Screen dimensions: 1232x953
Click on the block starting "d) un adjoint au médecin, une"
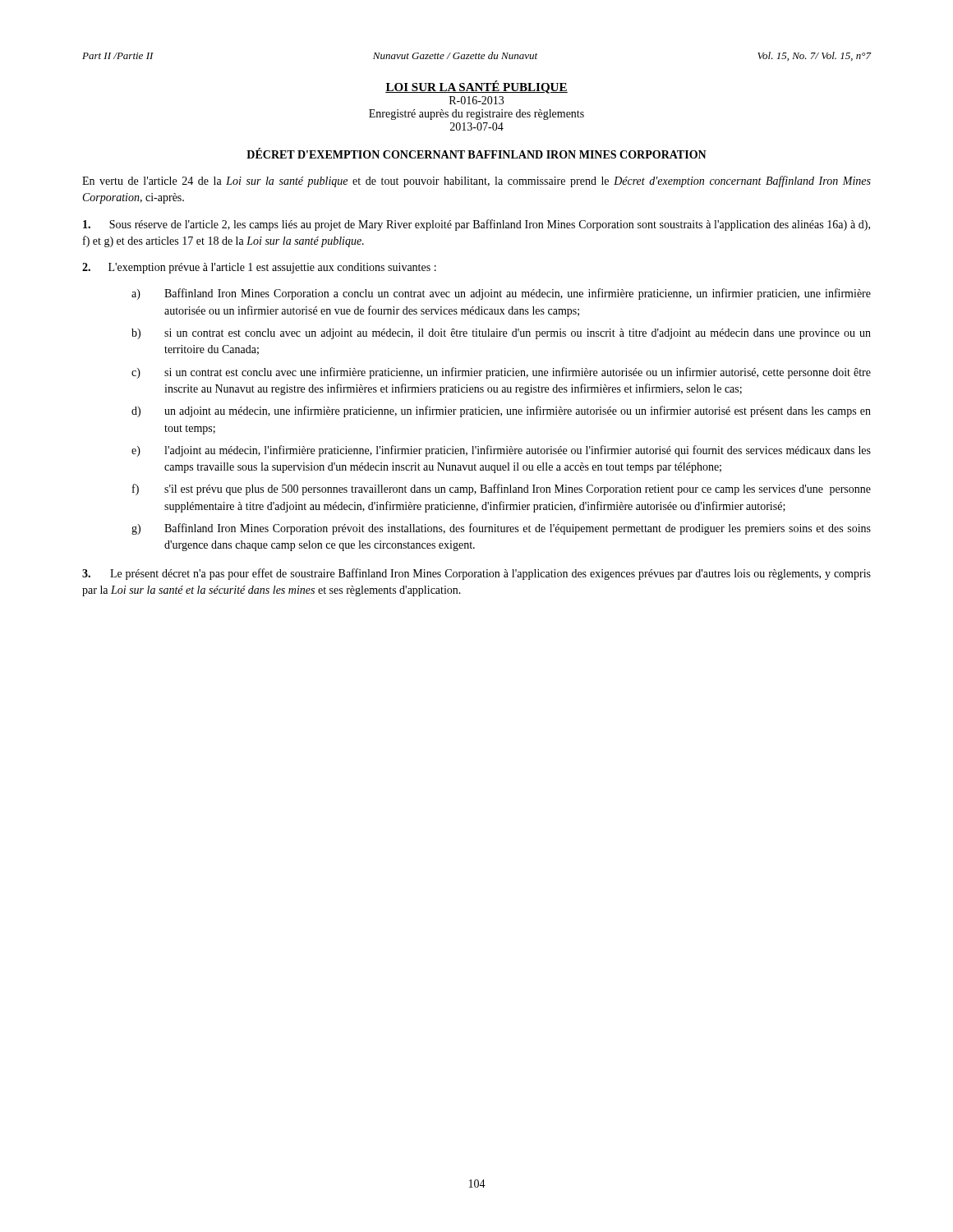(501, 420)
